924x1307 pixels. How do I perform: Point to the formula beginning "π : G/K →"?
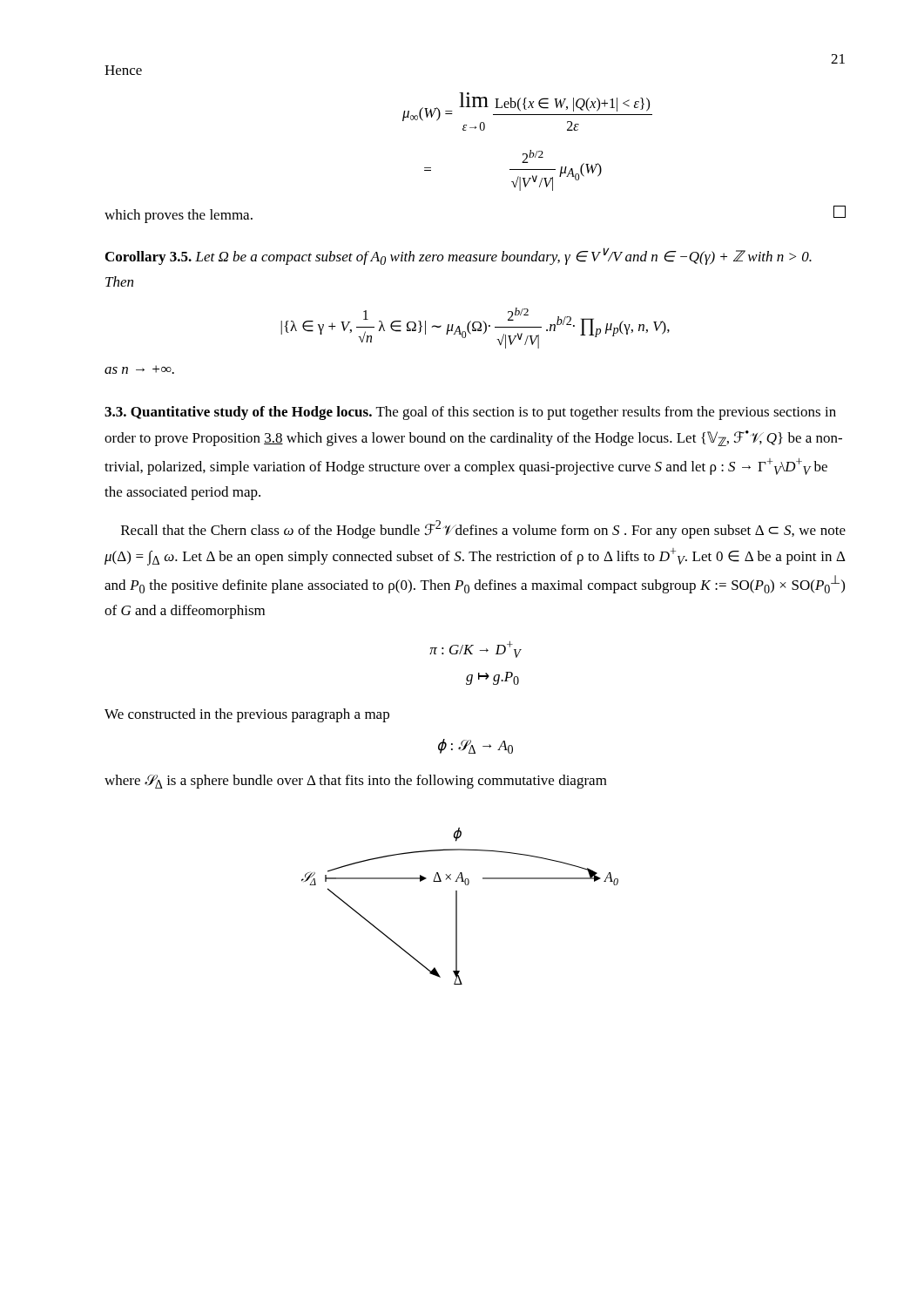[475, 663]
